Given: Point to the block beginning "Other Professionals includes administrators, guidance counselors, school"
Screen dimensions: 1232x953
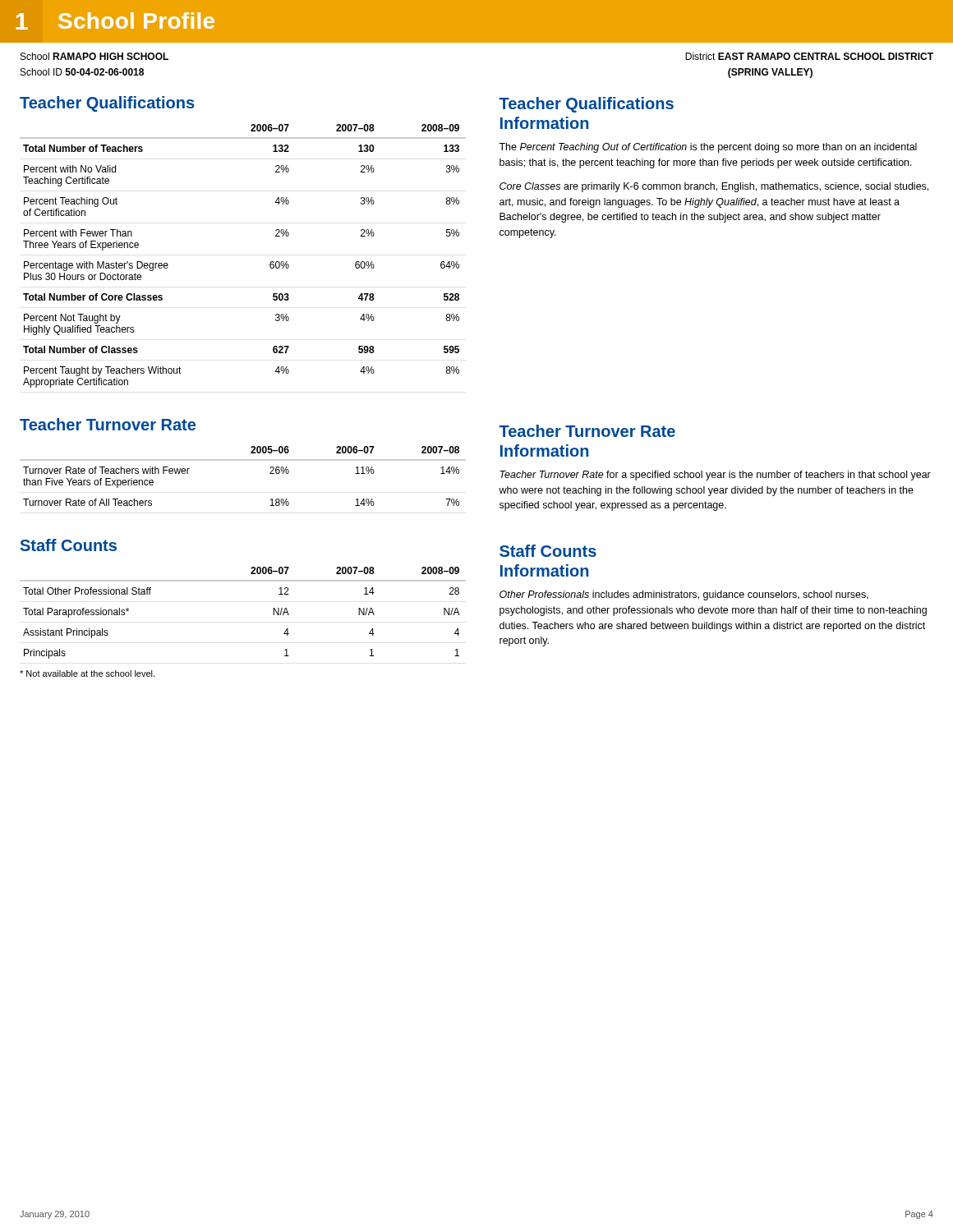Looking at the screenshot, I should (x=713, y=618).
